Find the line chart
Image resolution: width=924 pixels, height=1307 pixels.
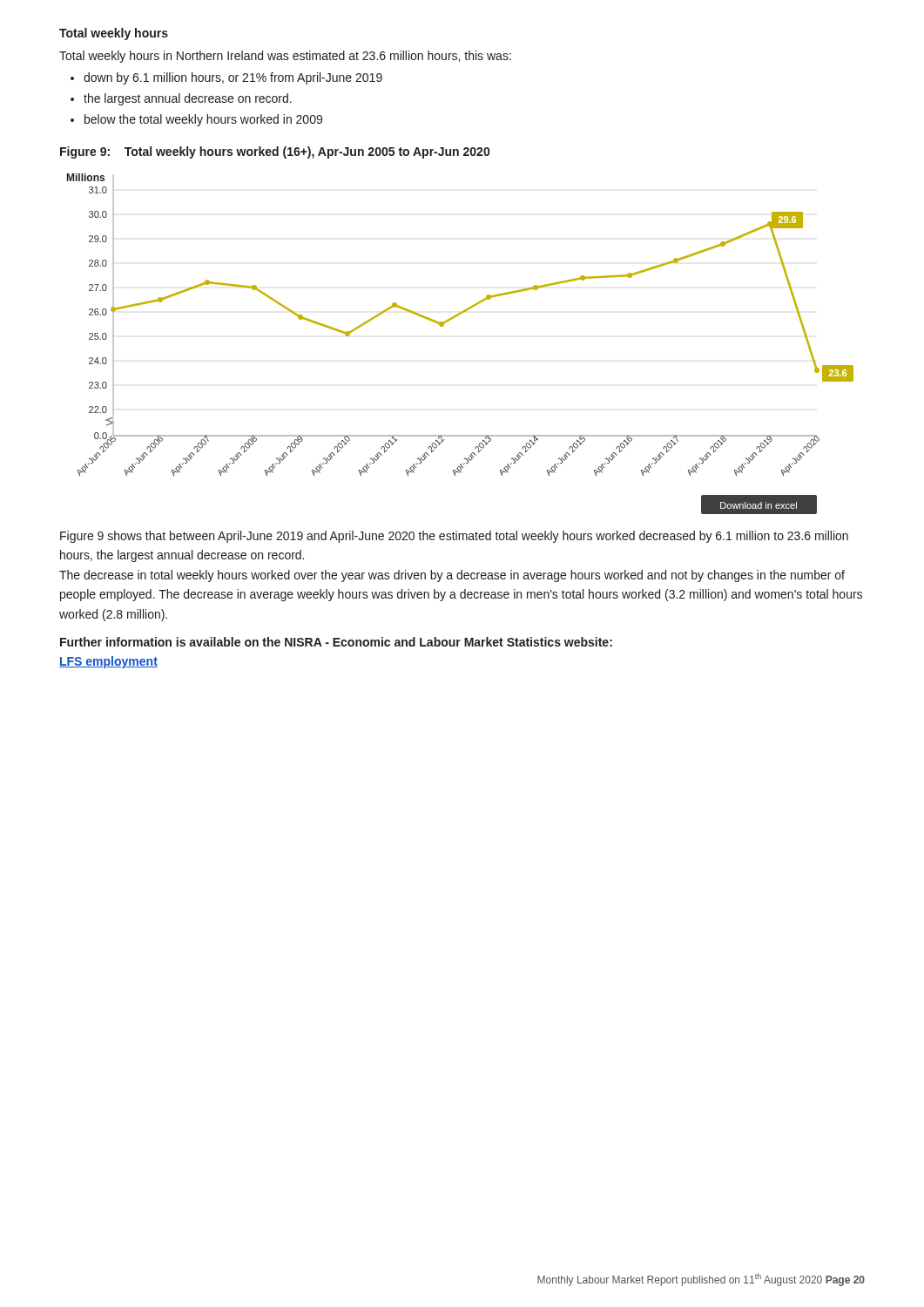[462, 340]
